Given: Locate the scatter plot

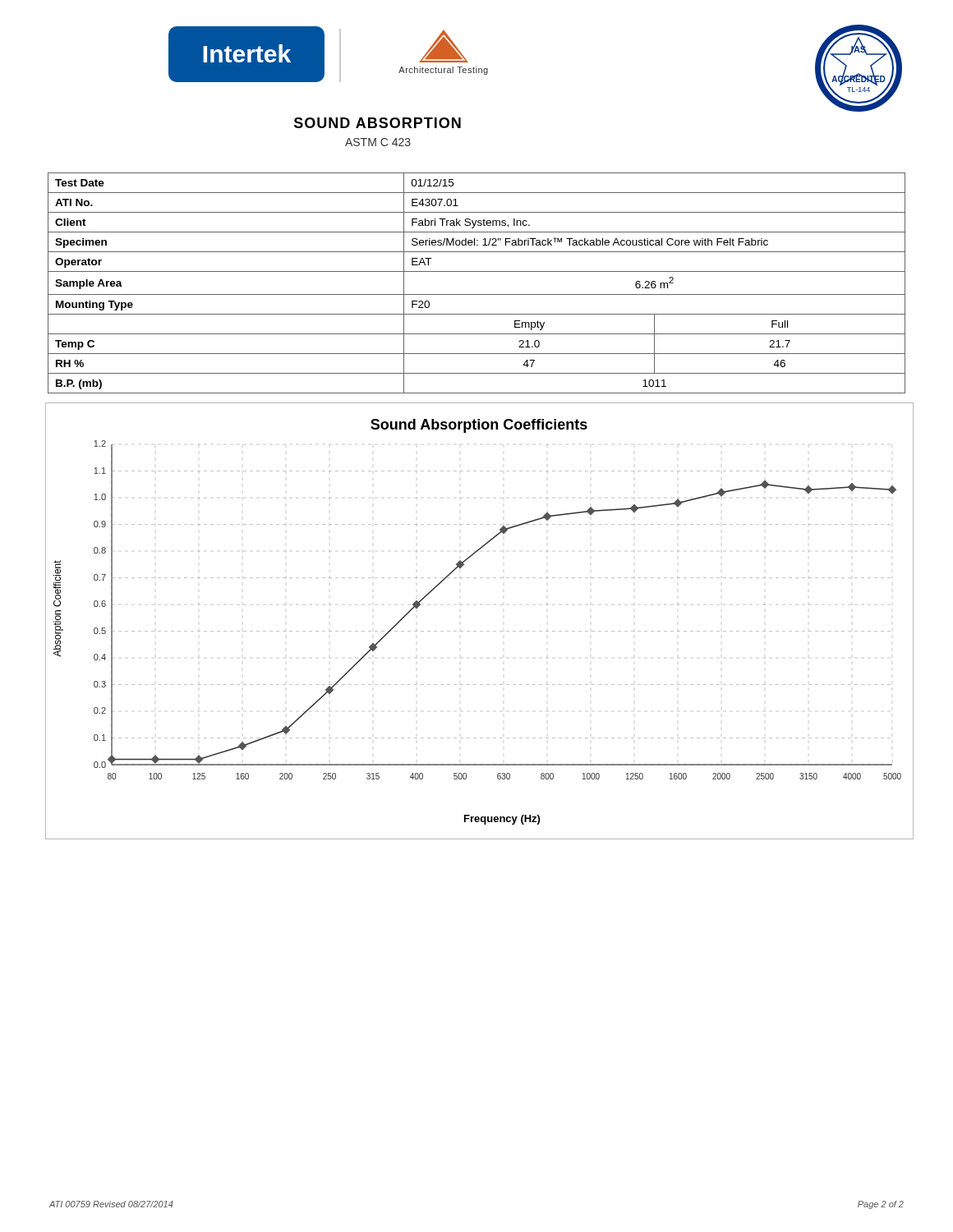Looking at the screenshot, I should pyautogui.click(x=479, y=621).
